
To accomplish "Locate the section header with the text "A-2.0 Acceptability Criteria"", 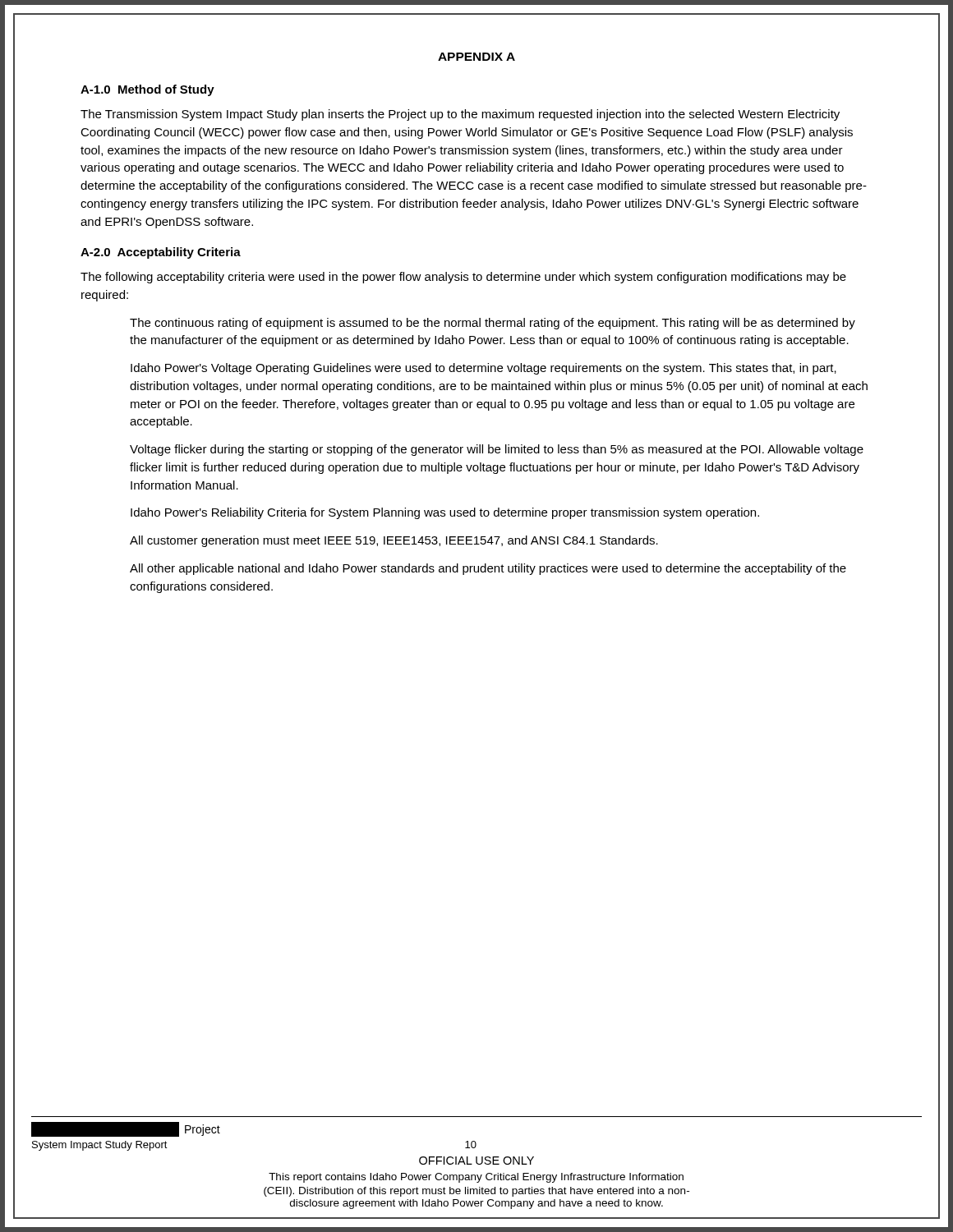I will [x=160, y=252].
